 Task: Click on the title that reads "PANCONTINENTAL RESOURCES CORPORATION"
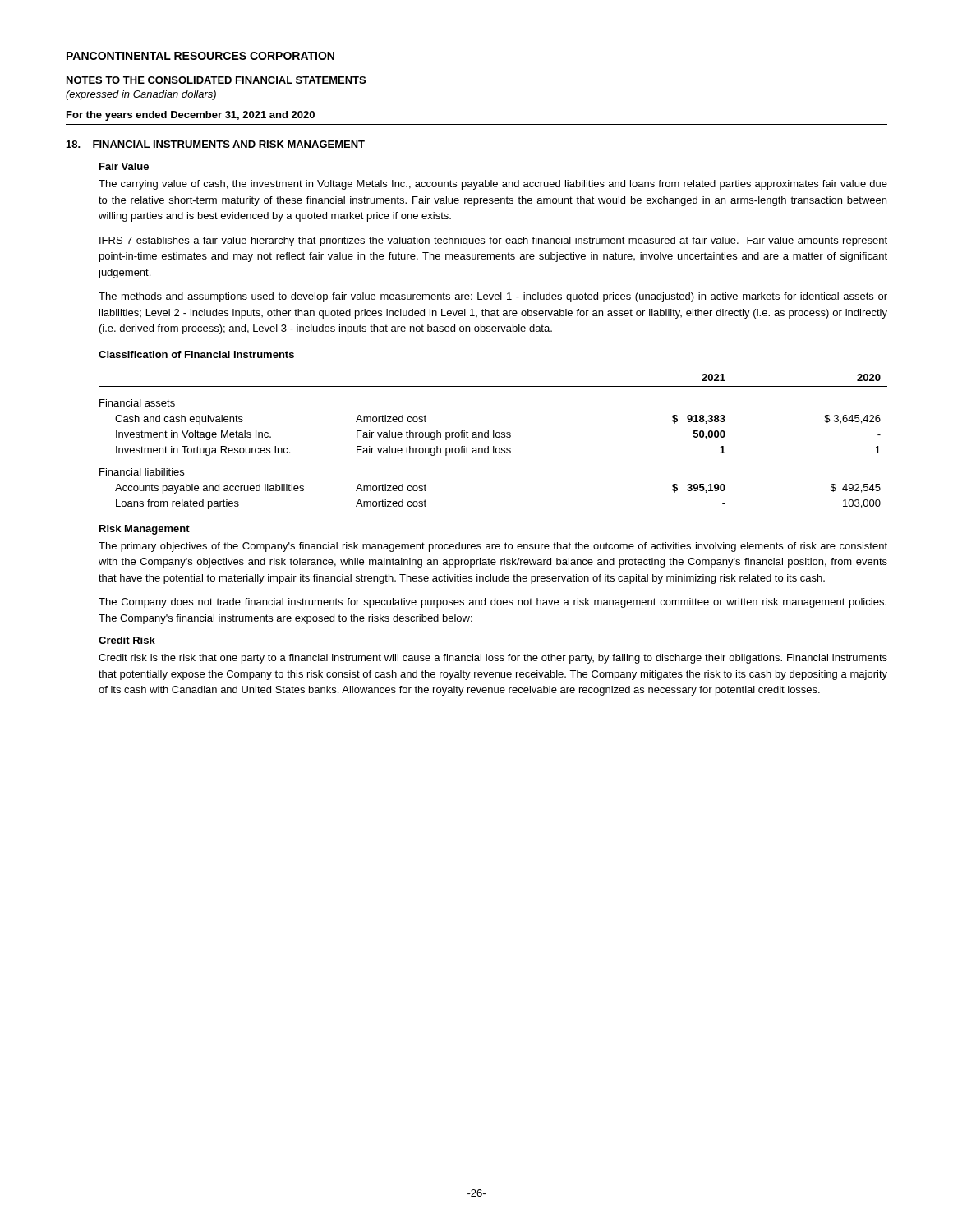point(200,56)
